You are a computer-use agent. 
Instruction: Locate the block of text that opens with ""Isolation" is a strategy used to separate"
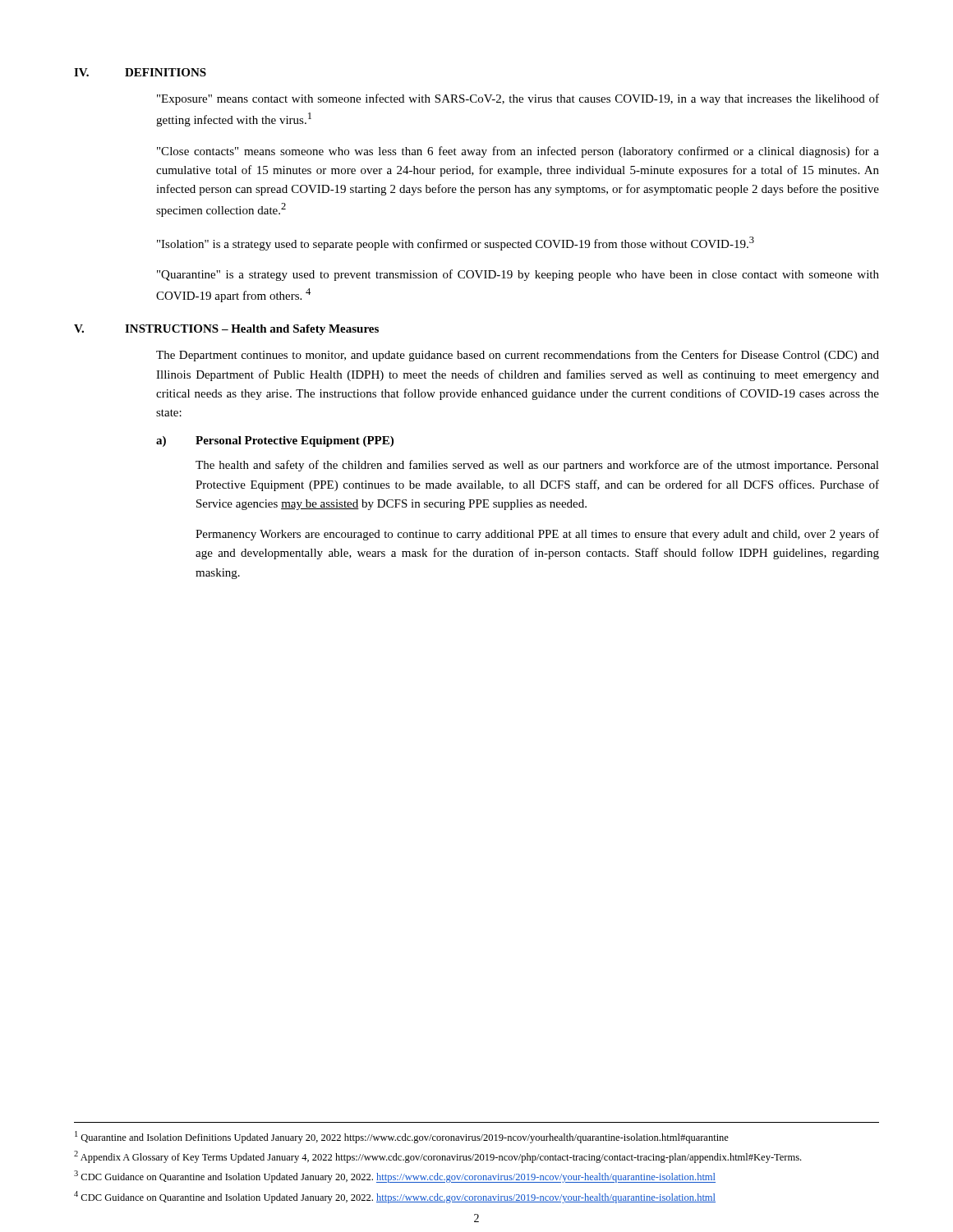455,242
